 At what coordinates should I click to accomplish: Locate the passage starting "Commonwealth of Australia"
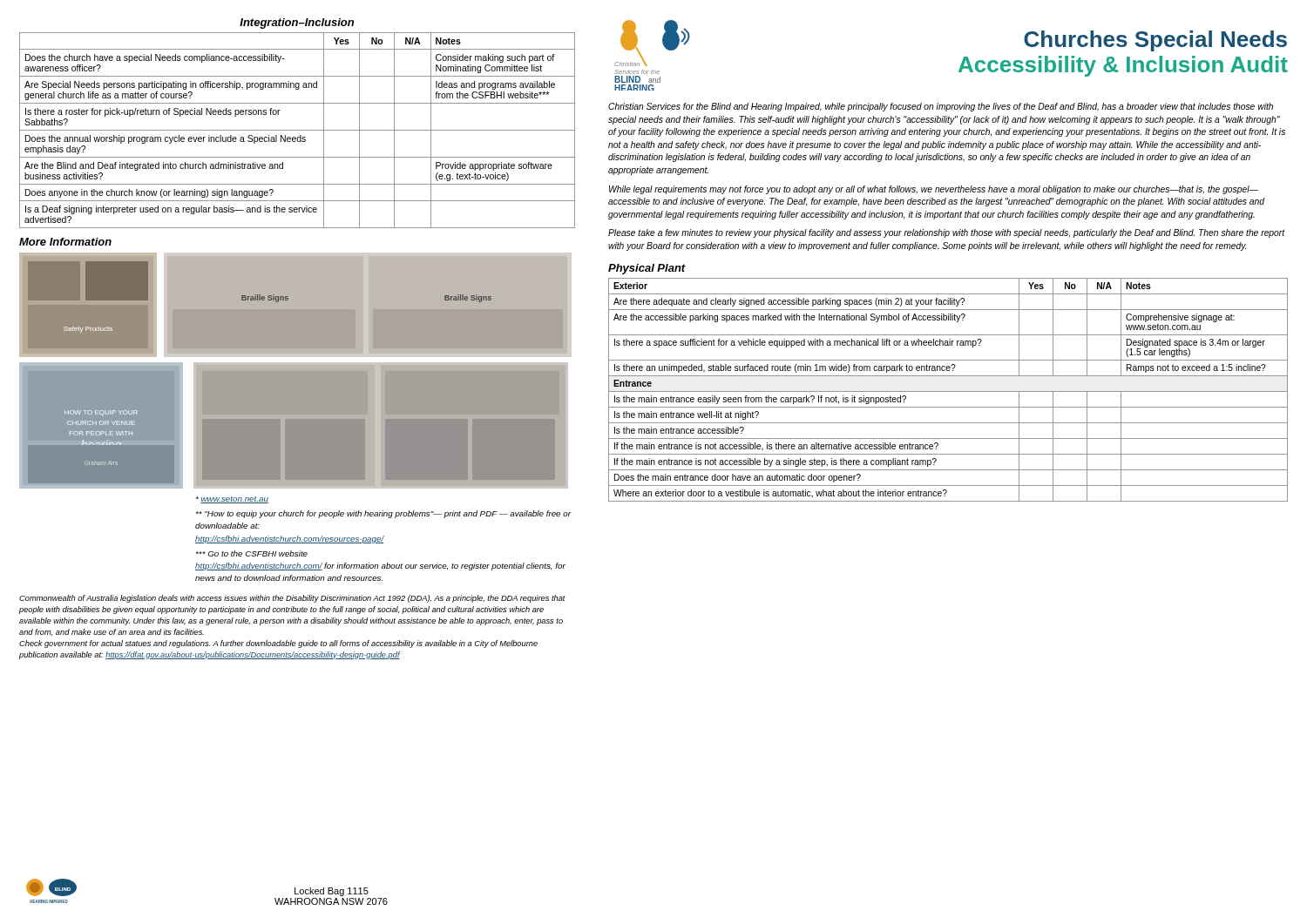pos(292,627)
